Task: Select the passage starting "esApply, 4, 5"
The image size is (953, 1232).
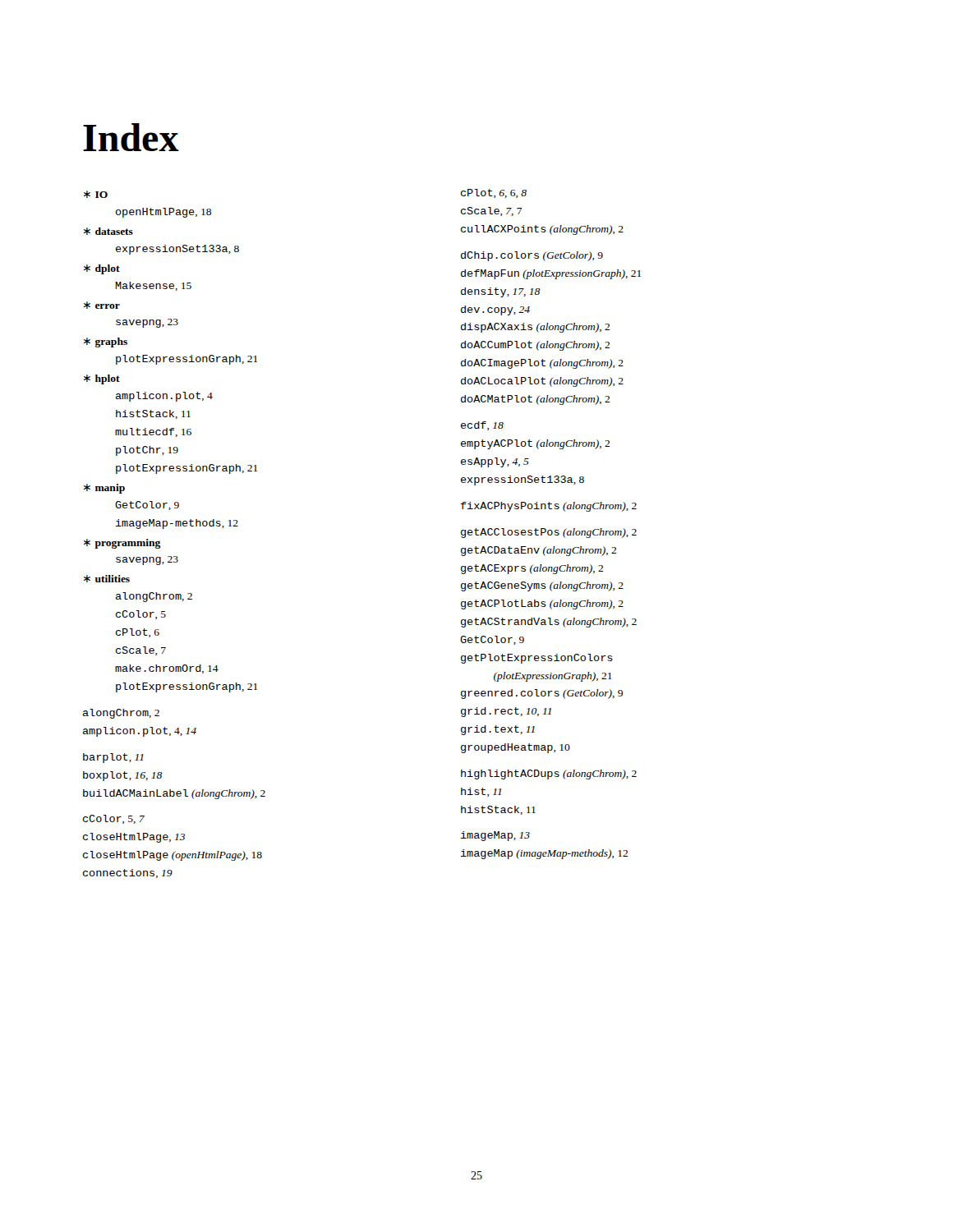Action: (494, 462)
